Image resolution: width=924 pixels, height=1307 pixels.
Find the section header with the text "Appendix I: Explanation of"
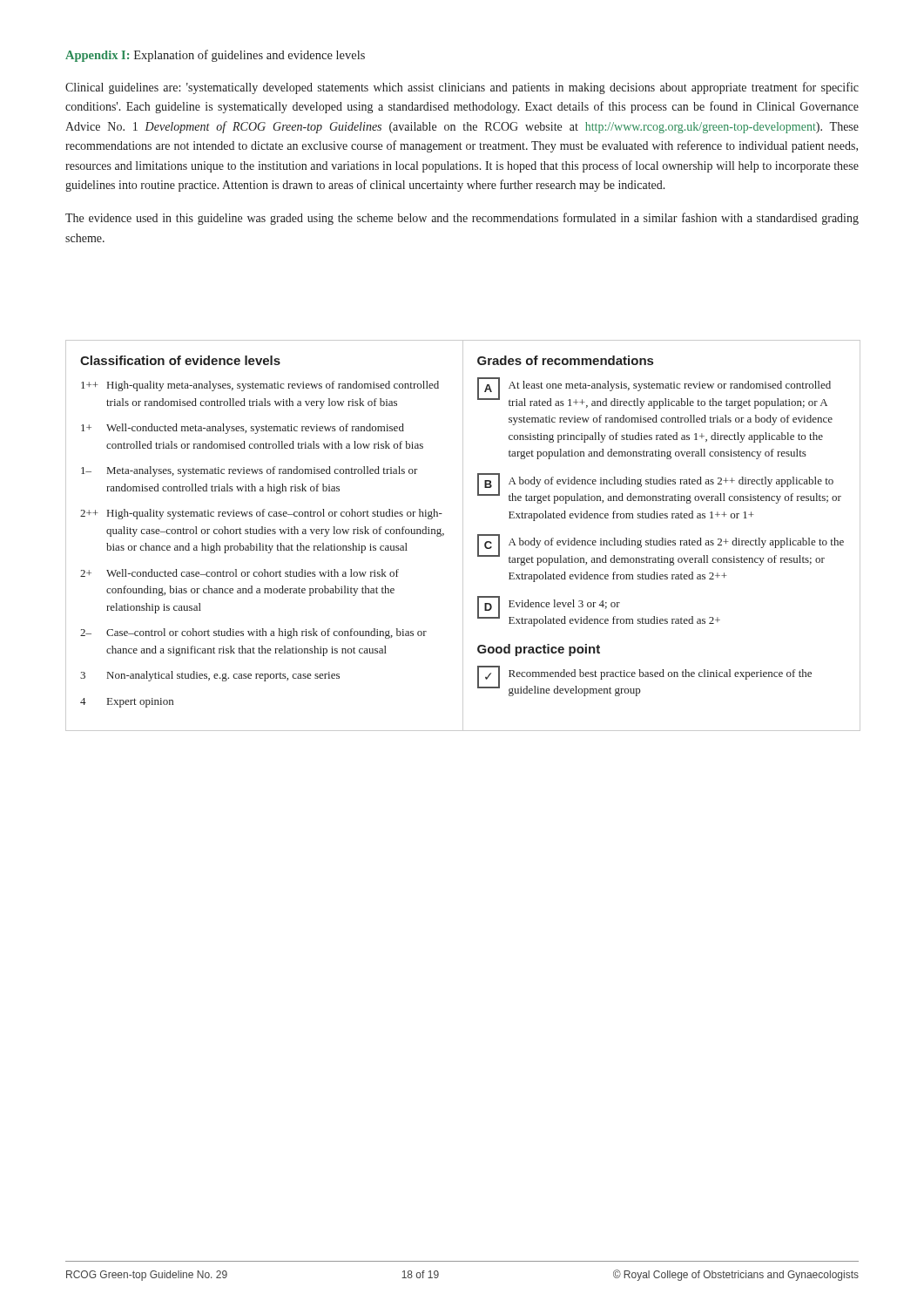[215, 55]
